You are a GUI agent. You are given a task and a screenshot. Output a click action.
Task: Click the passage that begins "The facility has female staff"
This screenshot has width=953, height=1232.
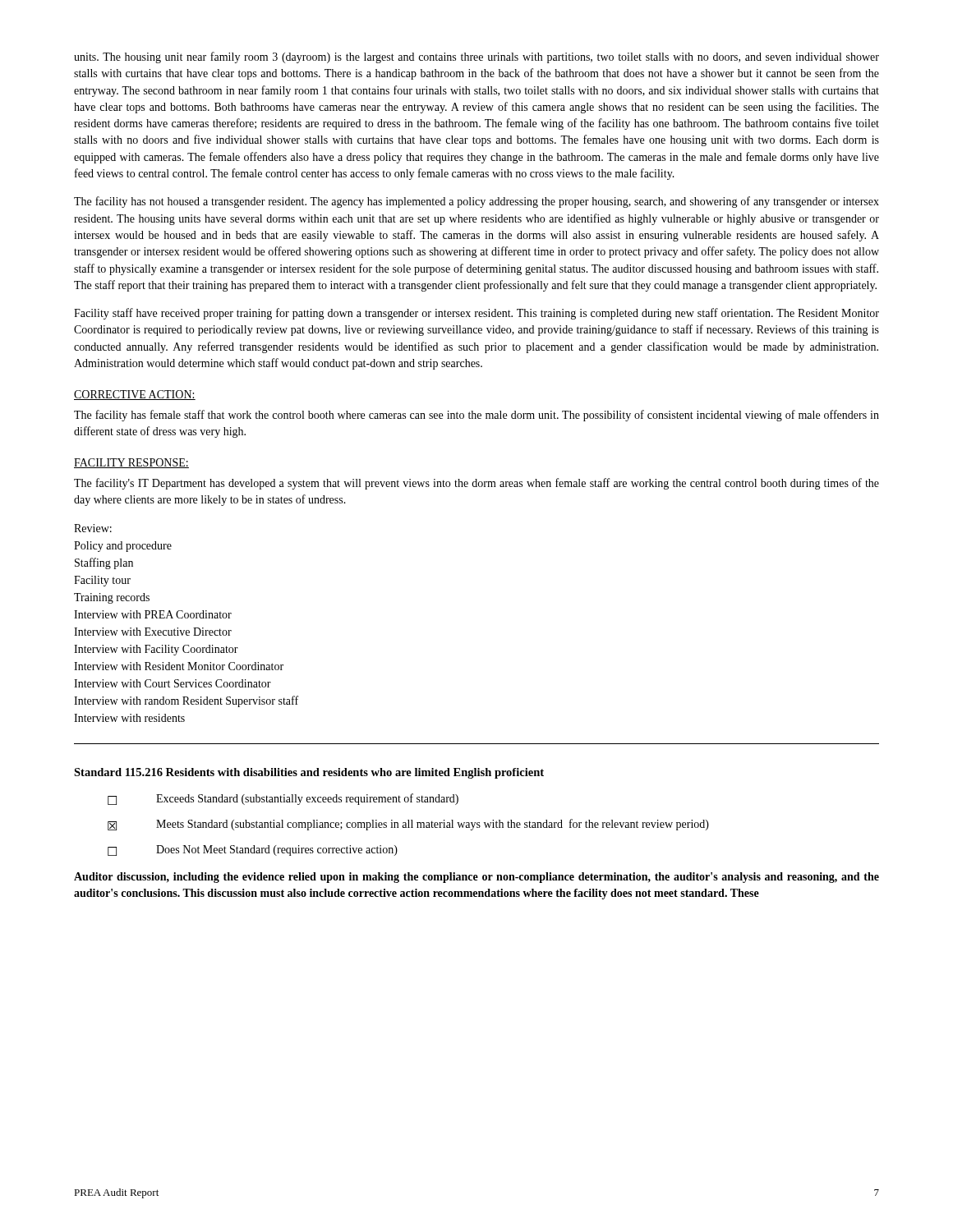point(476,424)
